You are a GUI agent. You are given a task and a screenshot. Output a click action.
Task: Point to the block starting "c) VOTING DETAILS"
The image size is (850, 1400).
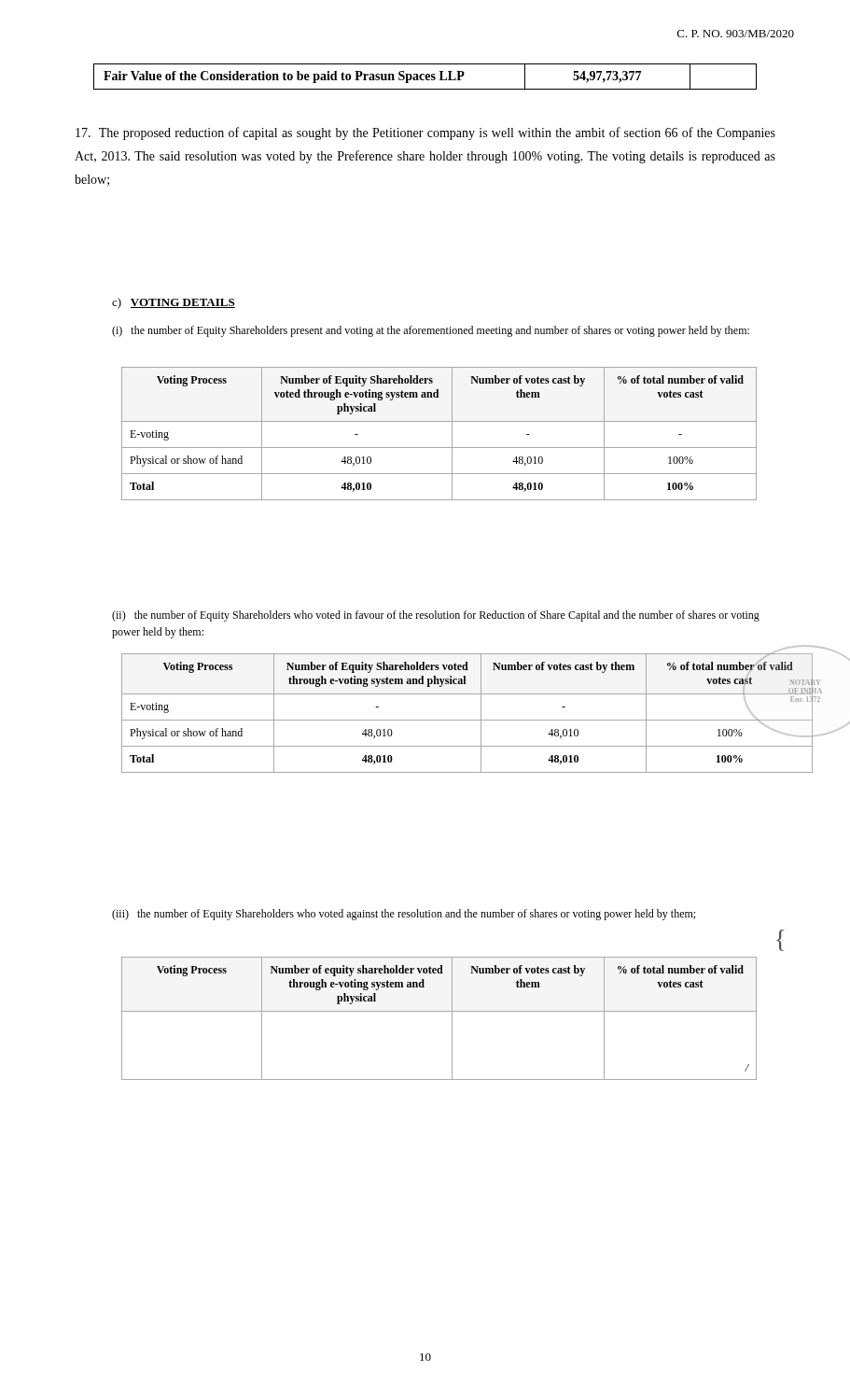[x=173, y=302]
